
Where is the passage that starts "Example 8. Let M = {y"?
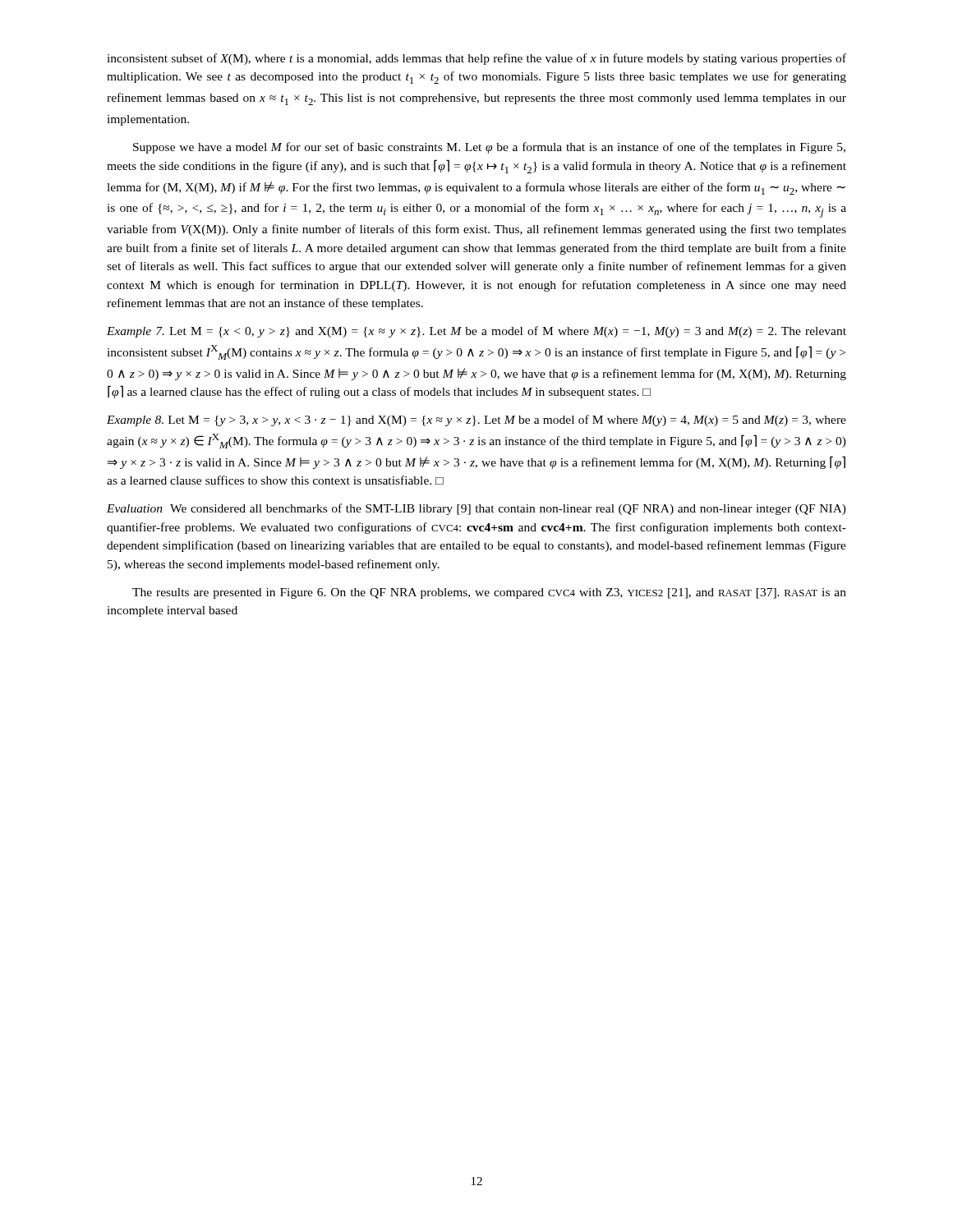476,450
